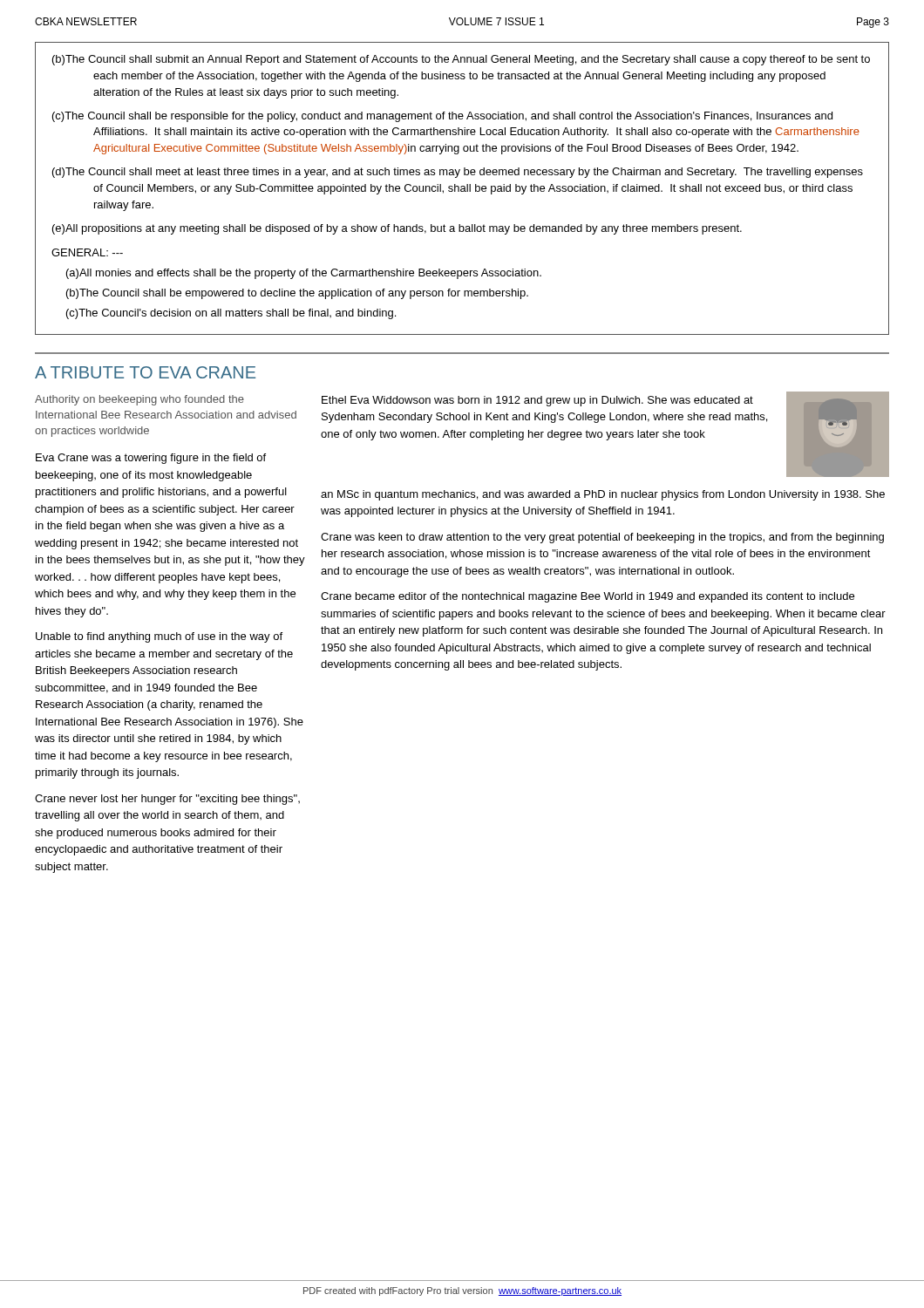Locate the element starting "(b)The Council shall be empowered to"

pyautogui.click(x=469, y=293)
